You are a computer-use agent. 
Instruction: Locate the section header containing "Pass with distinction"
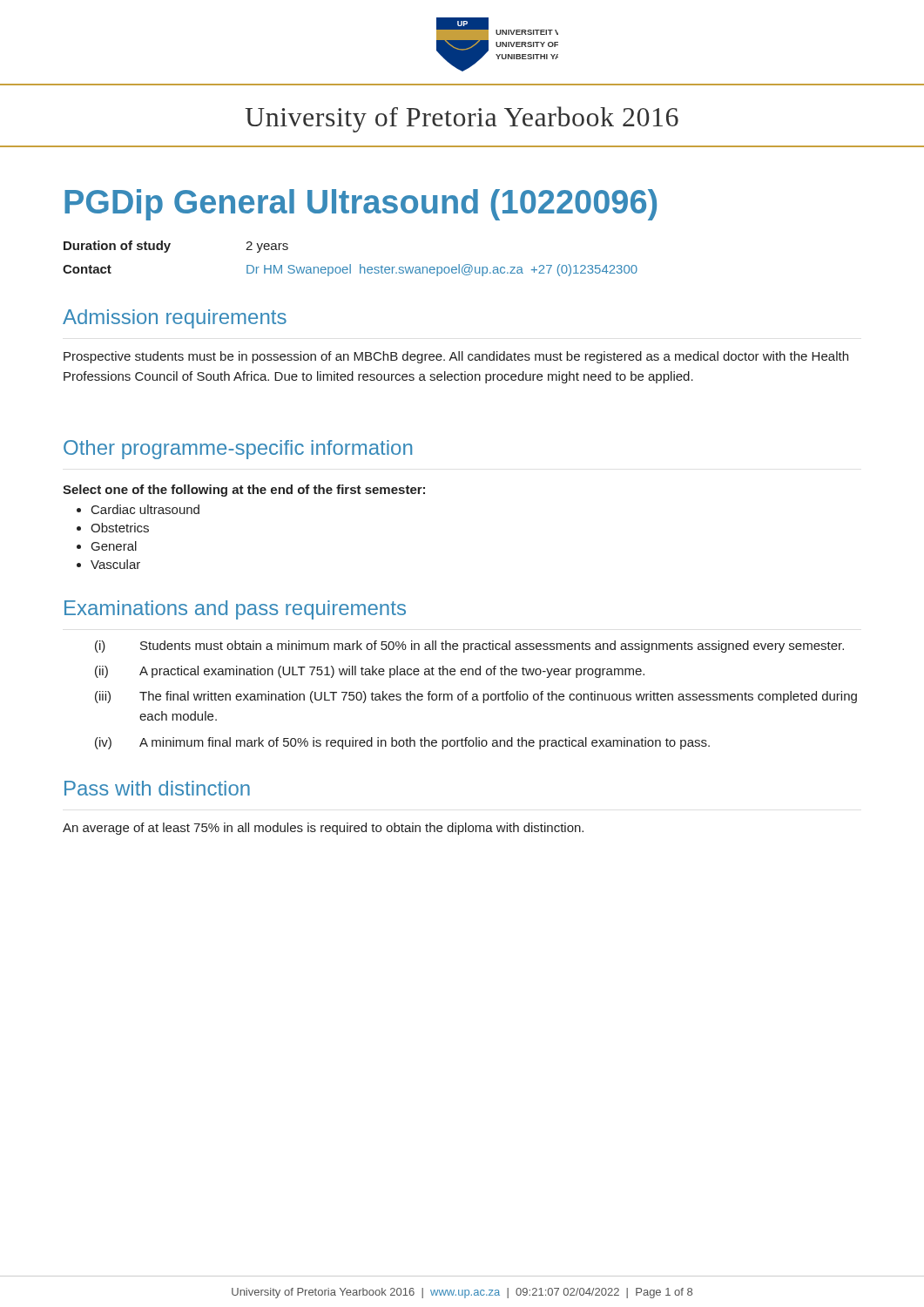[x=157, y=788]
